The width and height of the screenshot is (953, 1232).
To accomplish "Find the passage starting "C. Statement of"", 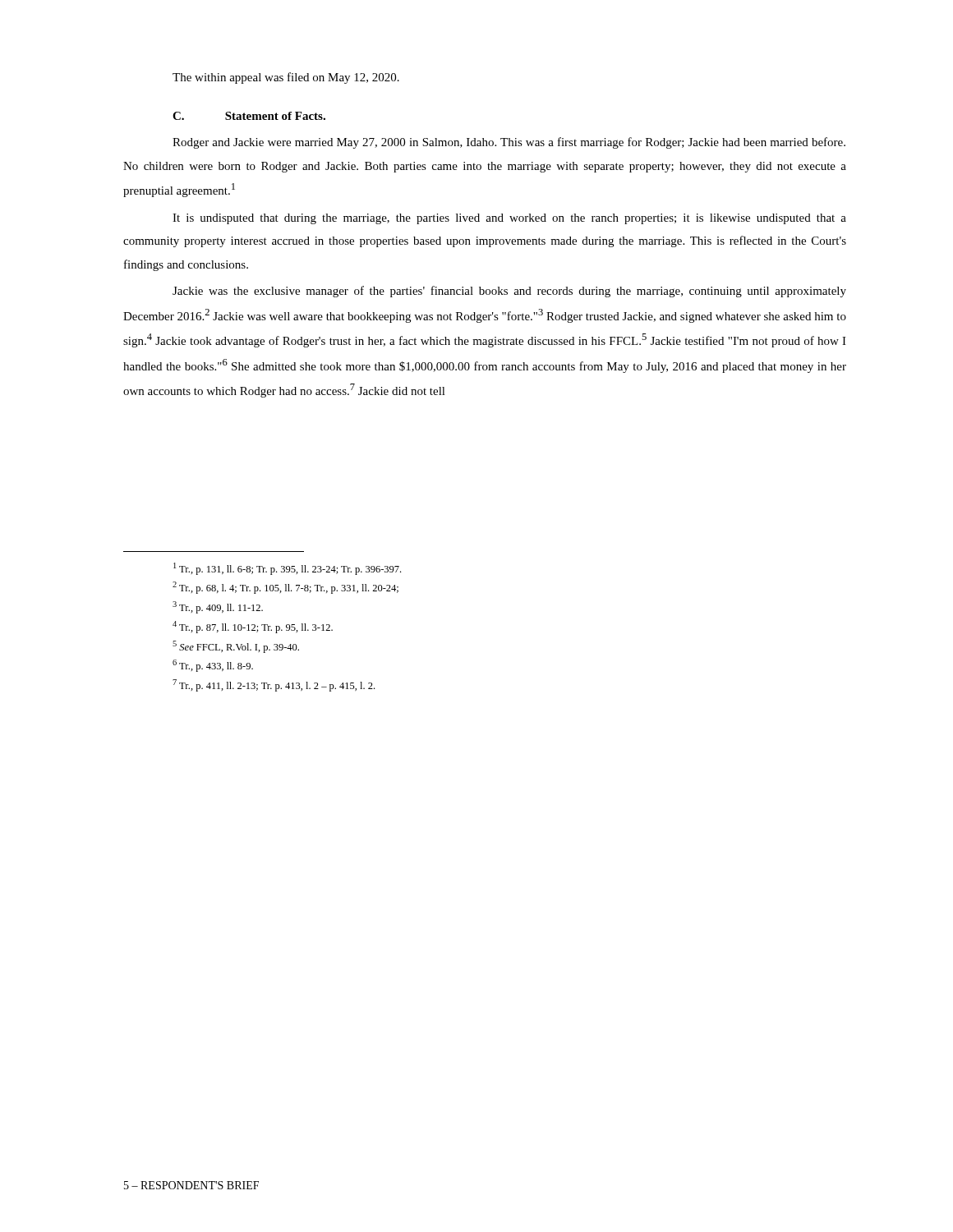I will 249,116.
